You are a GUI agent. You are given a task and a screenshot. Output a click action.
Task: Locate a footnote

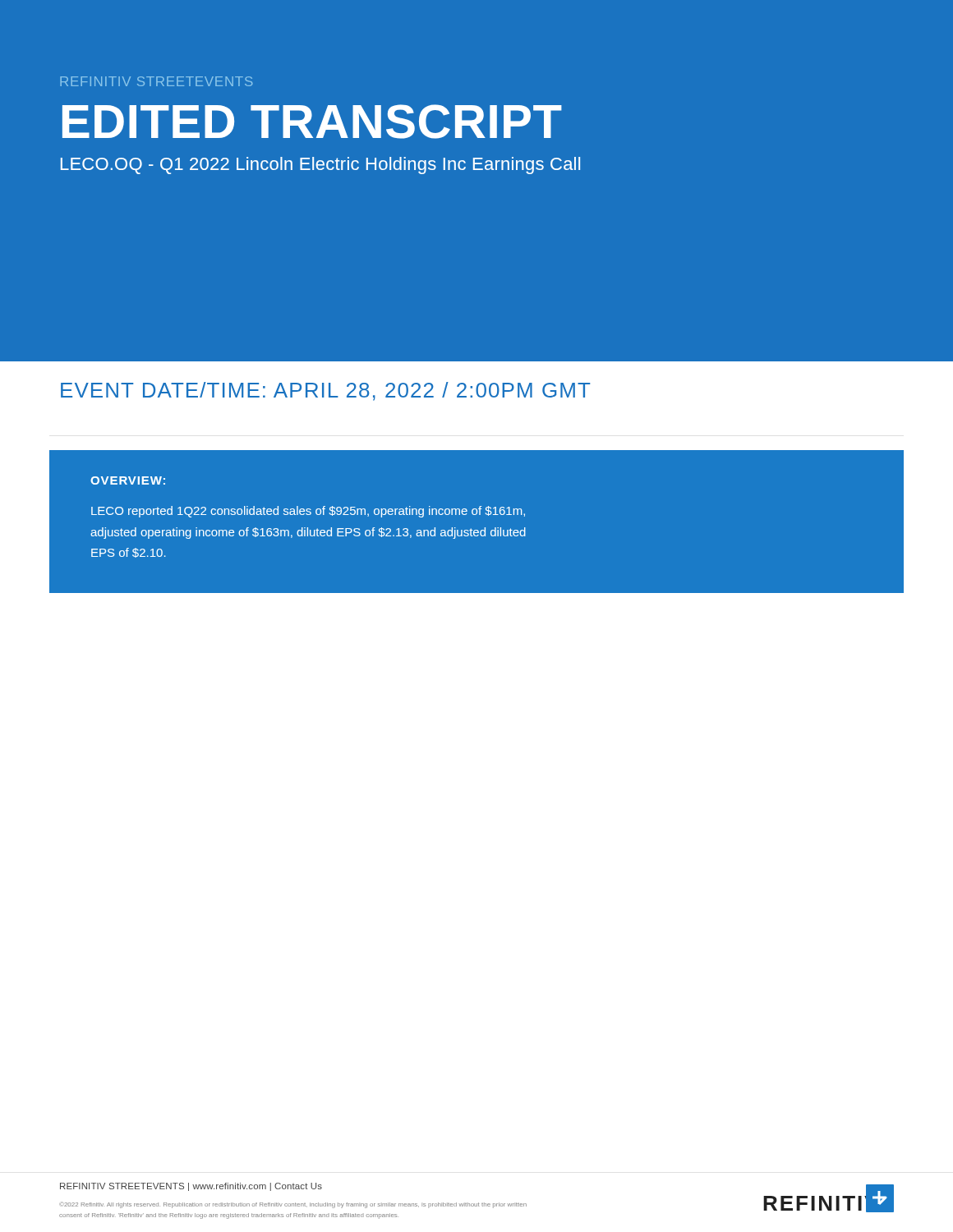[293, 1210]
